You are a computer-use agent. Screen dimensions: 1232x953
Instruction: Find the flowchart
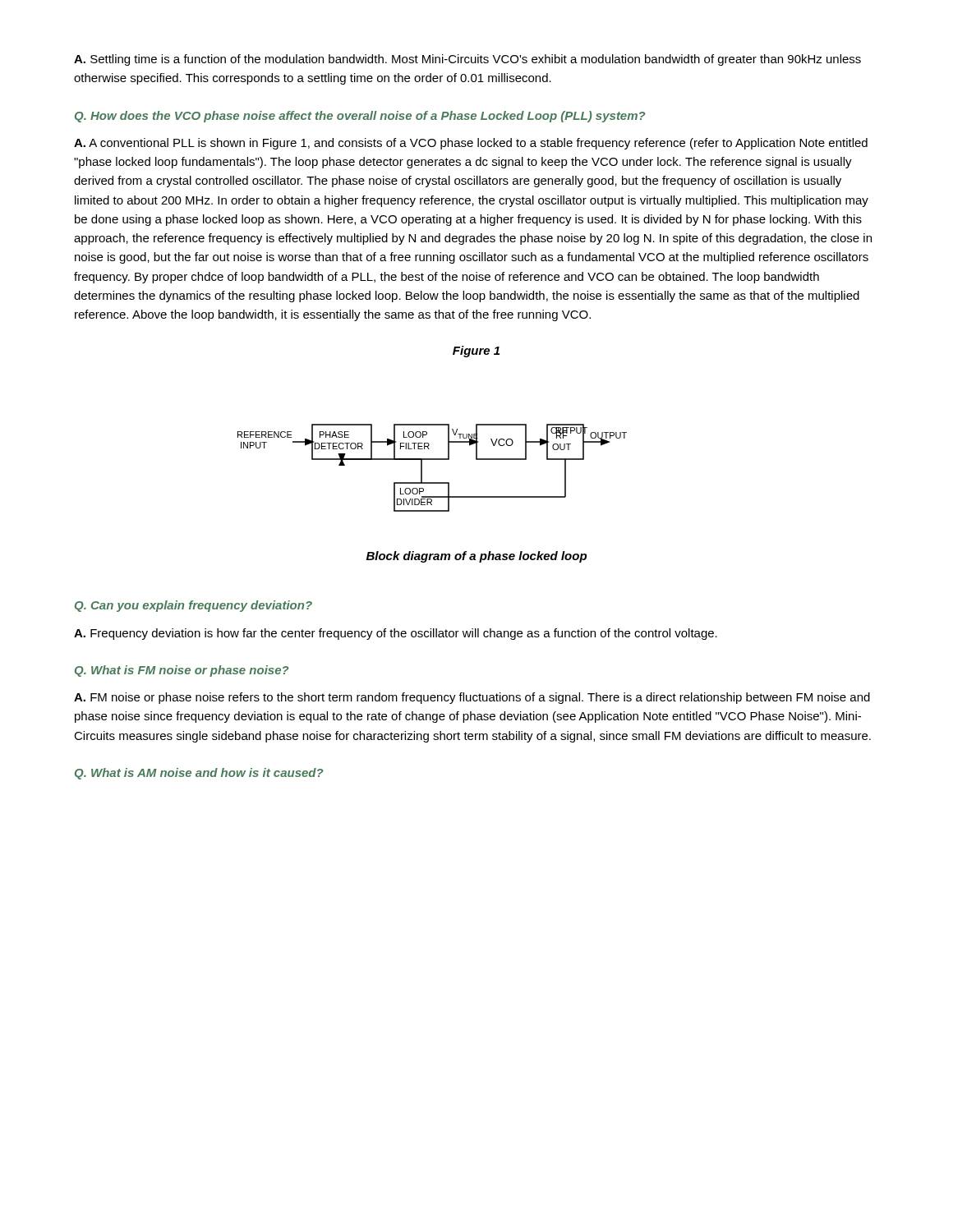coord(476,453)
